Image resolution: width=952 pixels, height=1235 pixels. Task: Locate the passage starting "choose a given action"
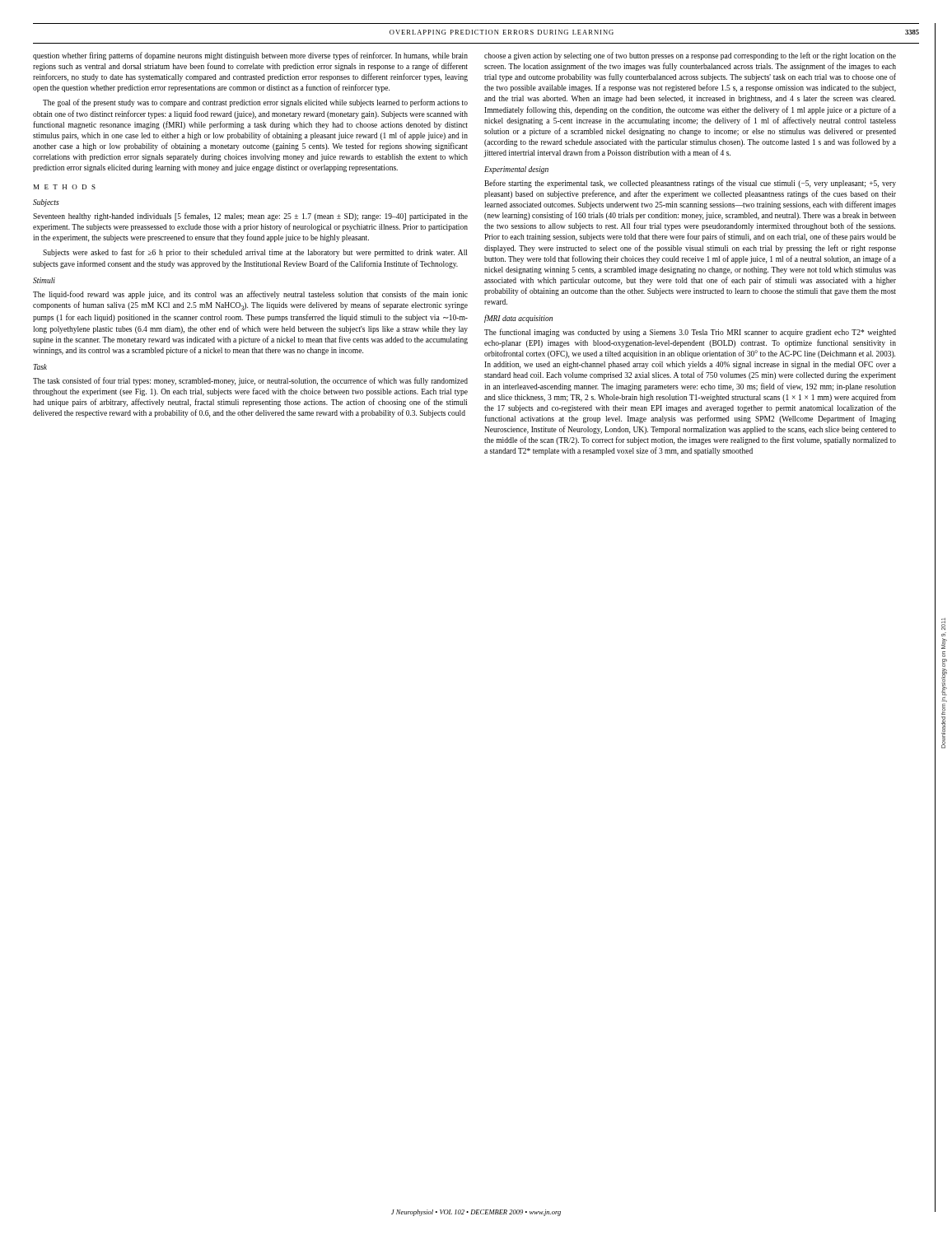tap(690, 105)
